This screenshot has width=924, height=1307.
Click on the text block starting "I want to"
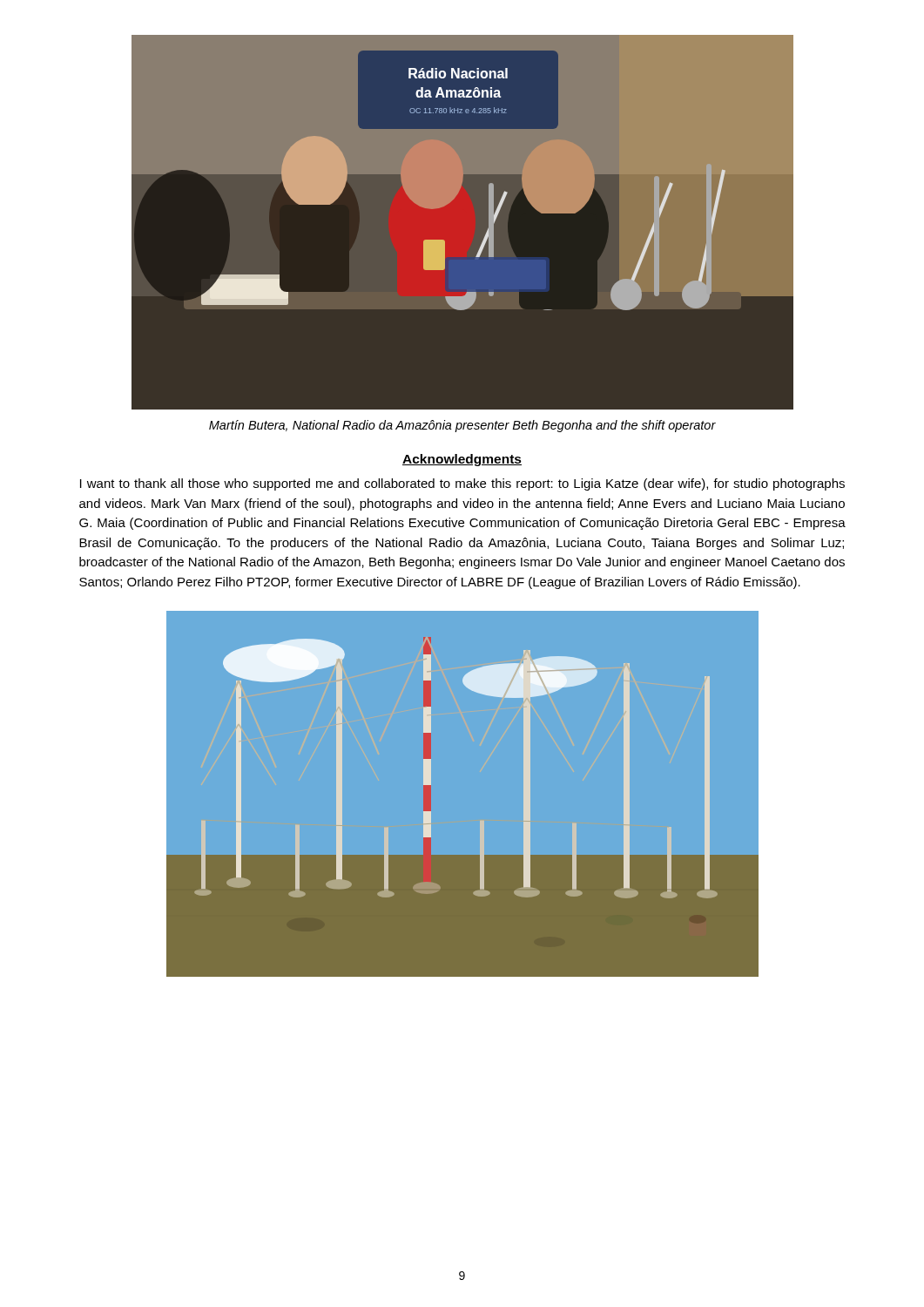462,532
